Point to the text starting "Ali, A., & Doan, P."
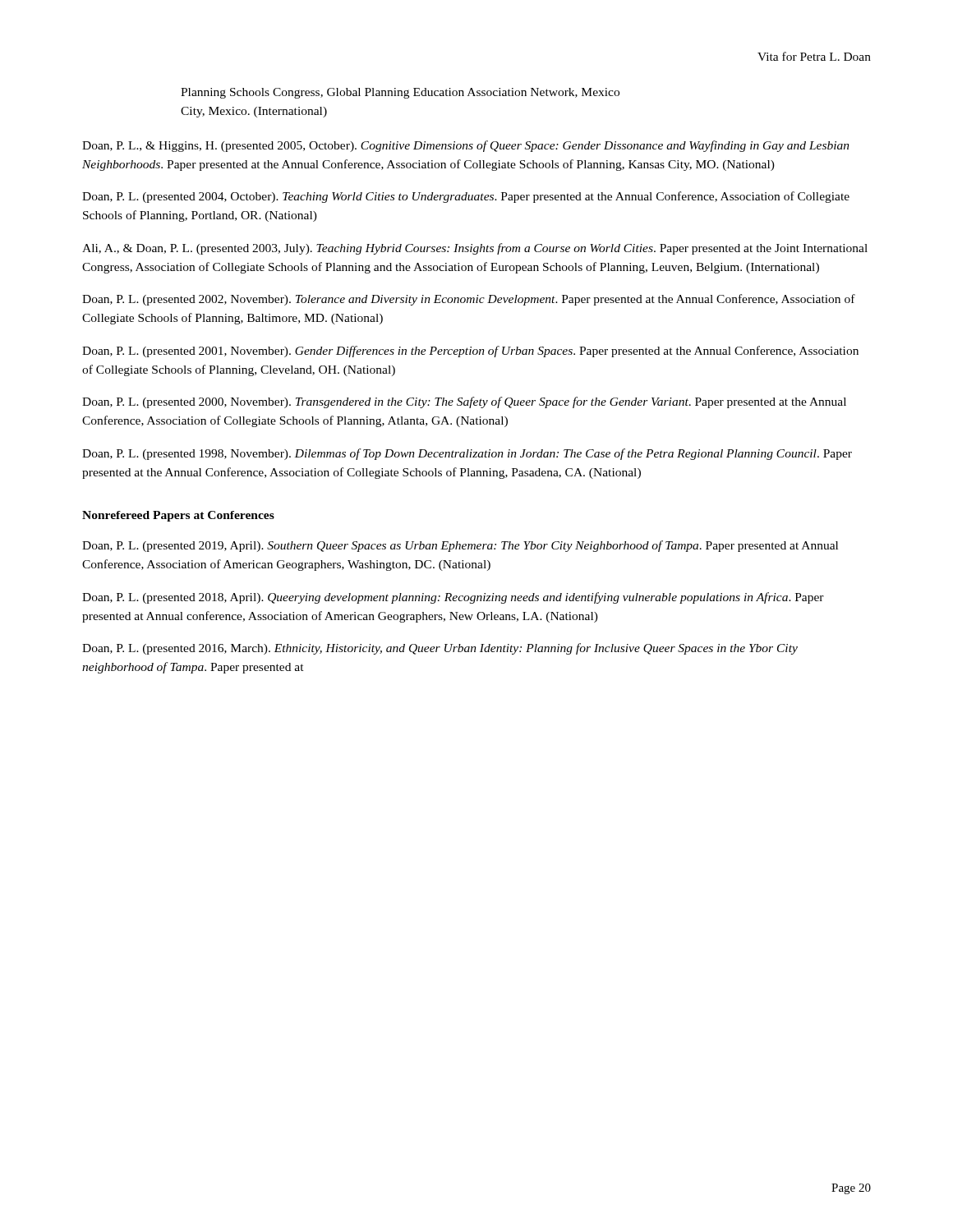Screen dimensions: 1232x953 coord(476,257)
